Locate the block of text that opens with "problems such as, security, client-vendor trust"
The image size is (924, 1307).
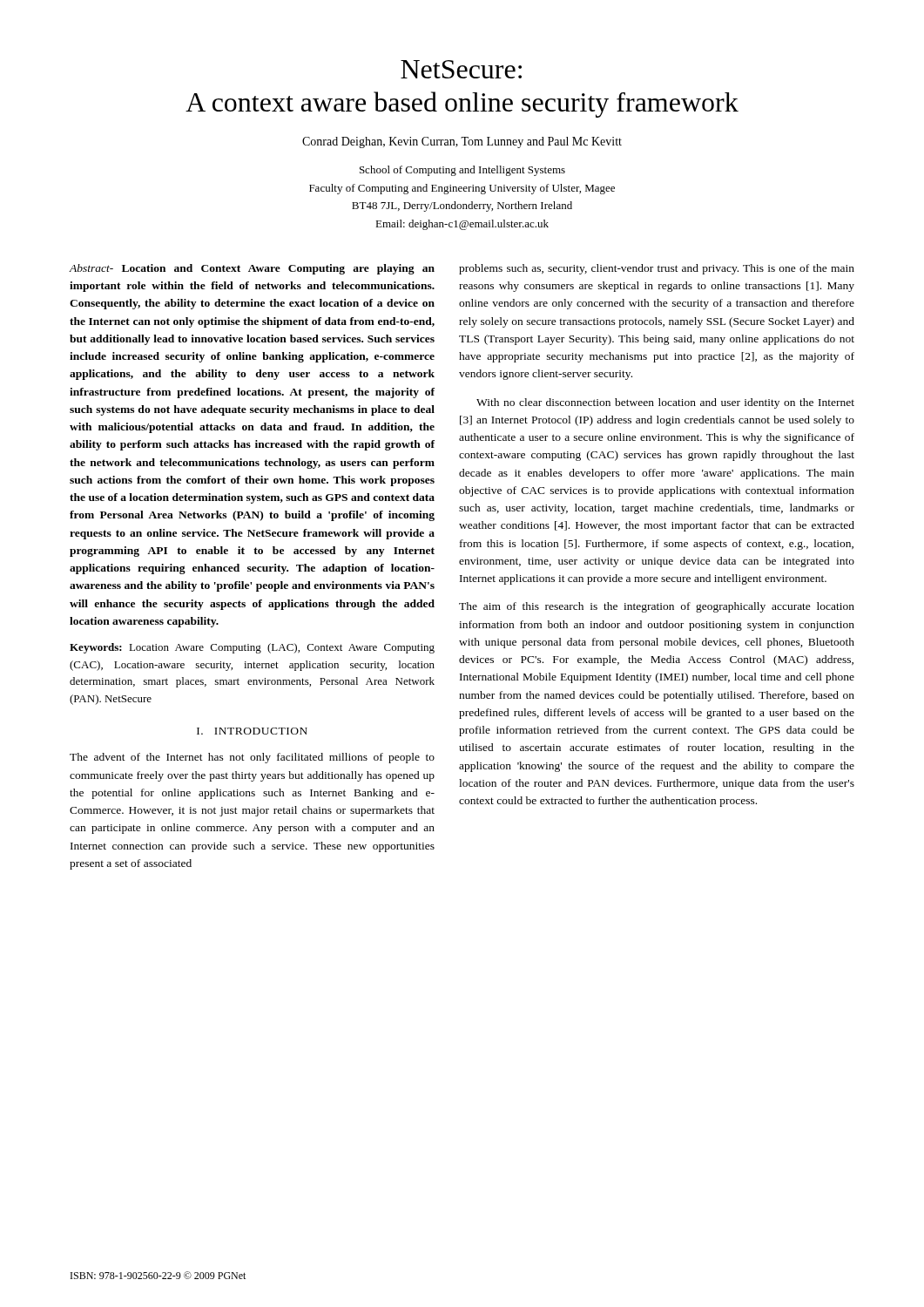coord(657,535)
